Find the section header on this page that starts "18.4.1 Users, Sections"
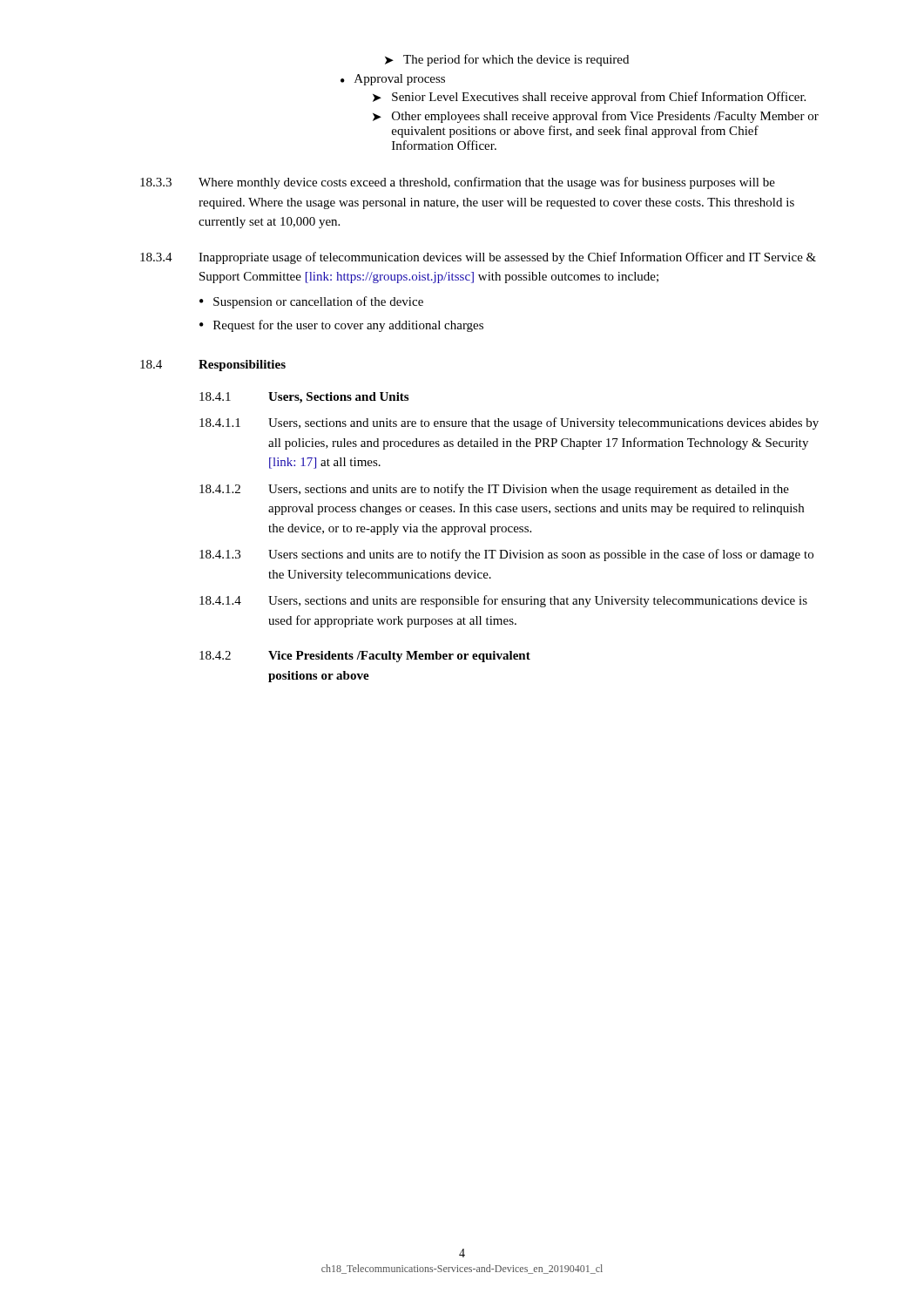 (x=304, y=397)
